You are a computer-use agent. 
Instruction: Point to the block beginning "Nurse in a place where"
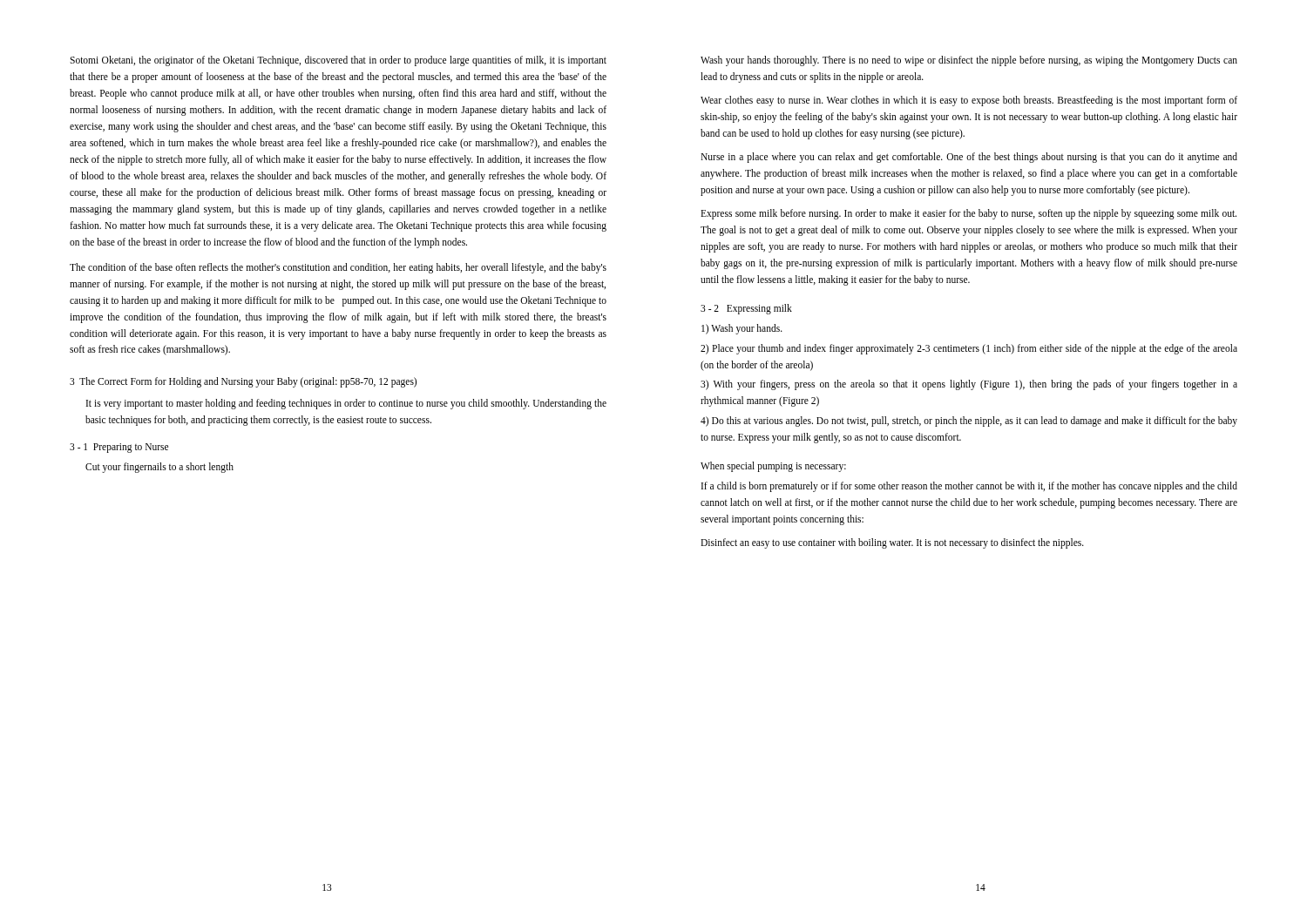point(969,174)
